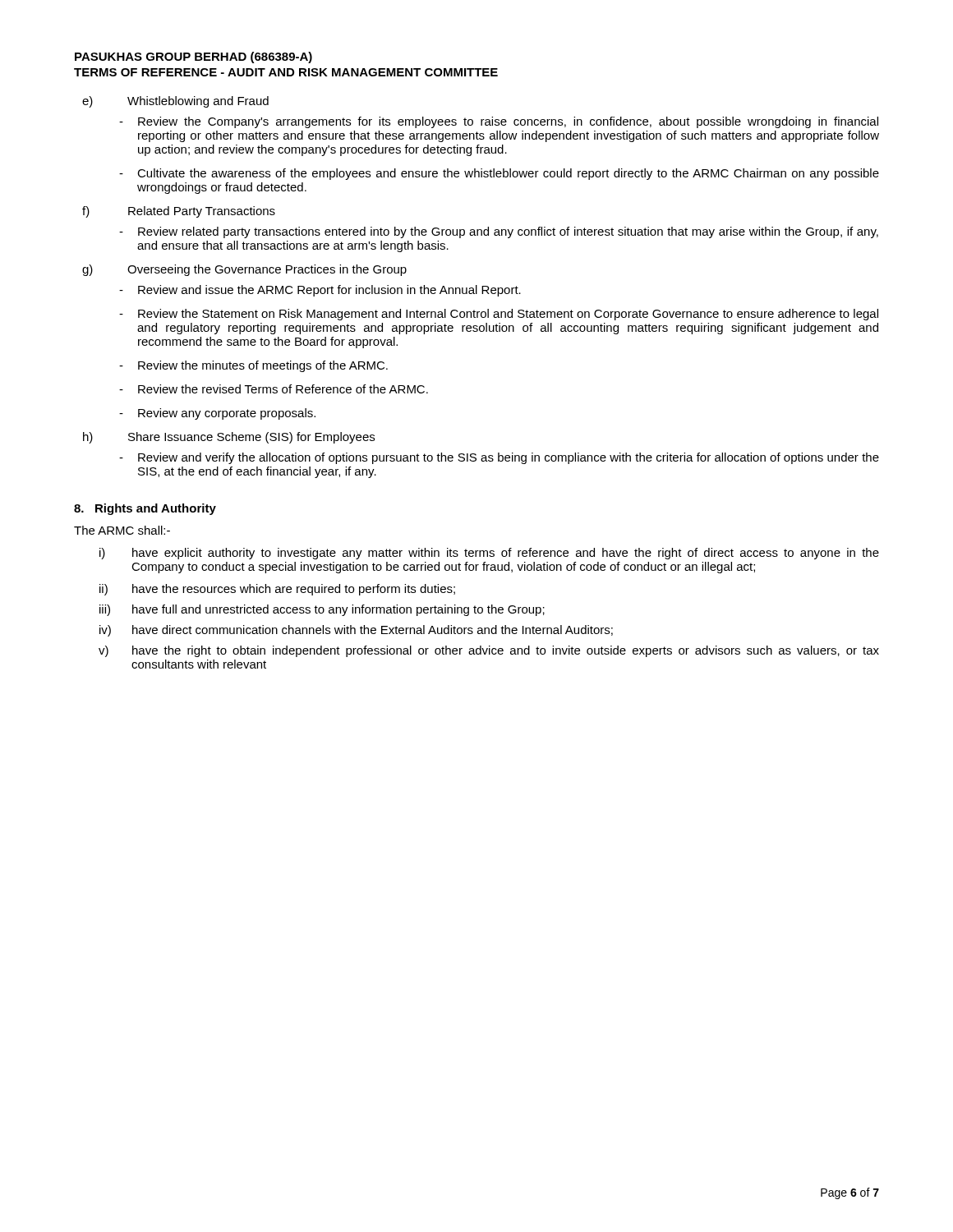Screen dimensions: 1232x953
Task: Select the list item with the text "g) Overseeing the Governance Practices"
Action: [244, 270]
